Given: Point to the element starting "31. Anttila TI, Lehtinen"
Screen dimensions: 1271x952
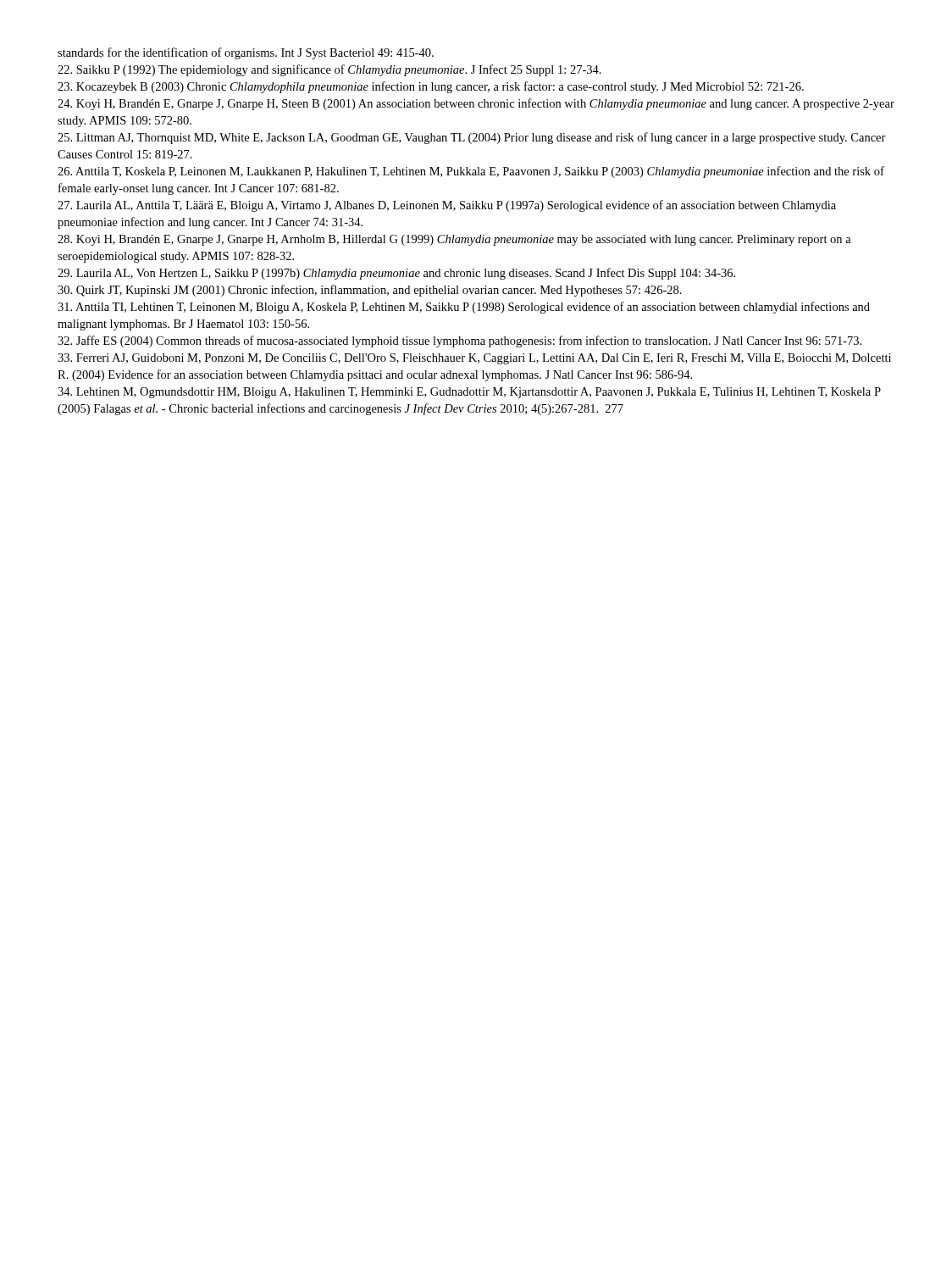Looking at the screenshot, I should pos(464,315).
